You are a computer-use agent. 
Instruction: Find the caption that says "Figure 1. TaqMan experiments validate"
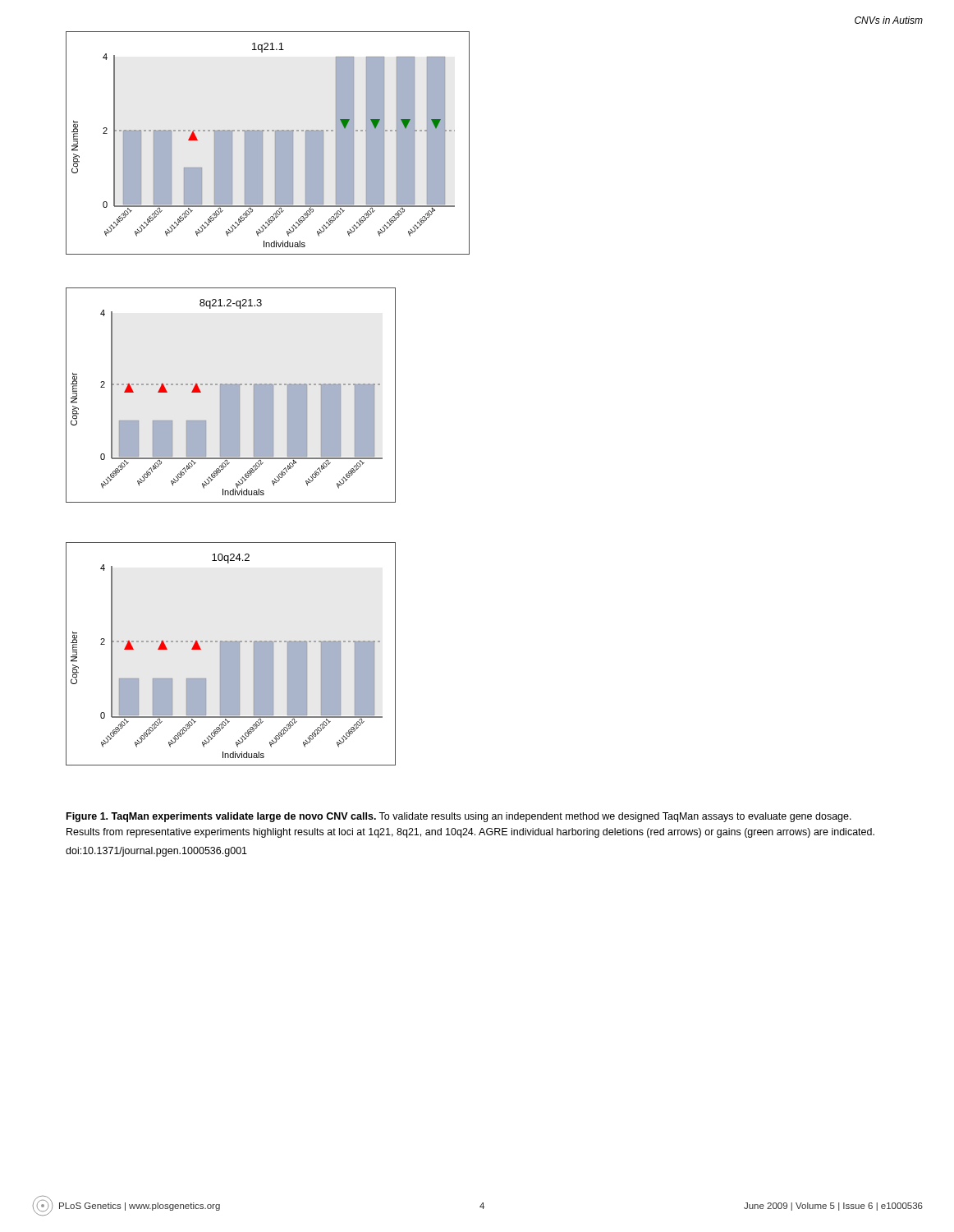click(477, 834)
